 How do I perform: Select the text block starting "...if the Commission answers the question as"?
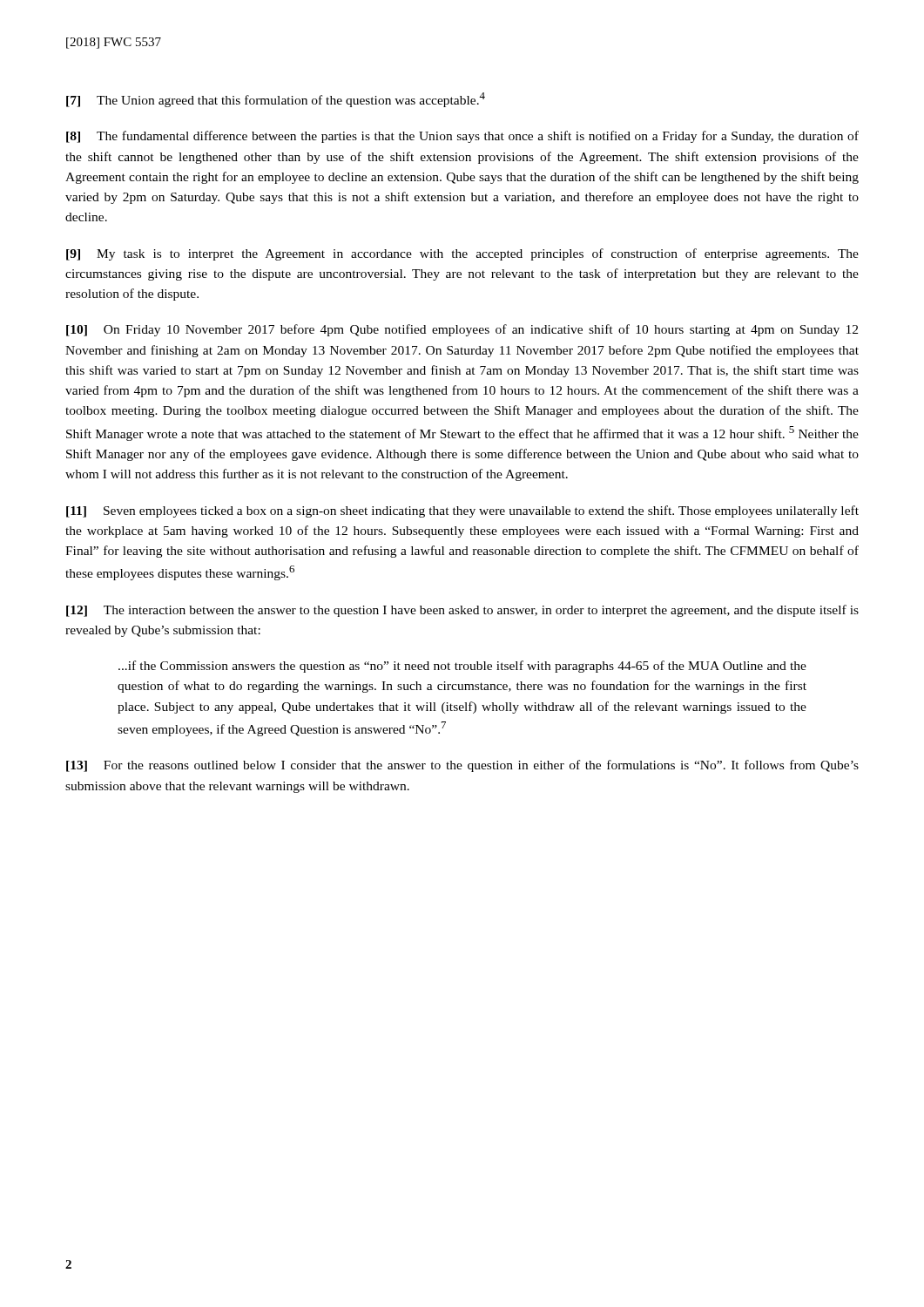tap(462, 697)
